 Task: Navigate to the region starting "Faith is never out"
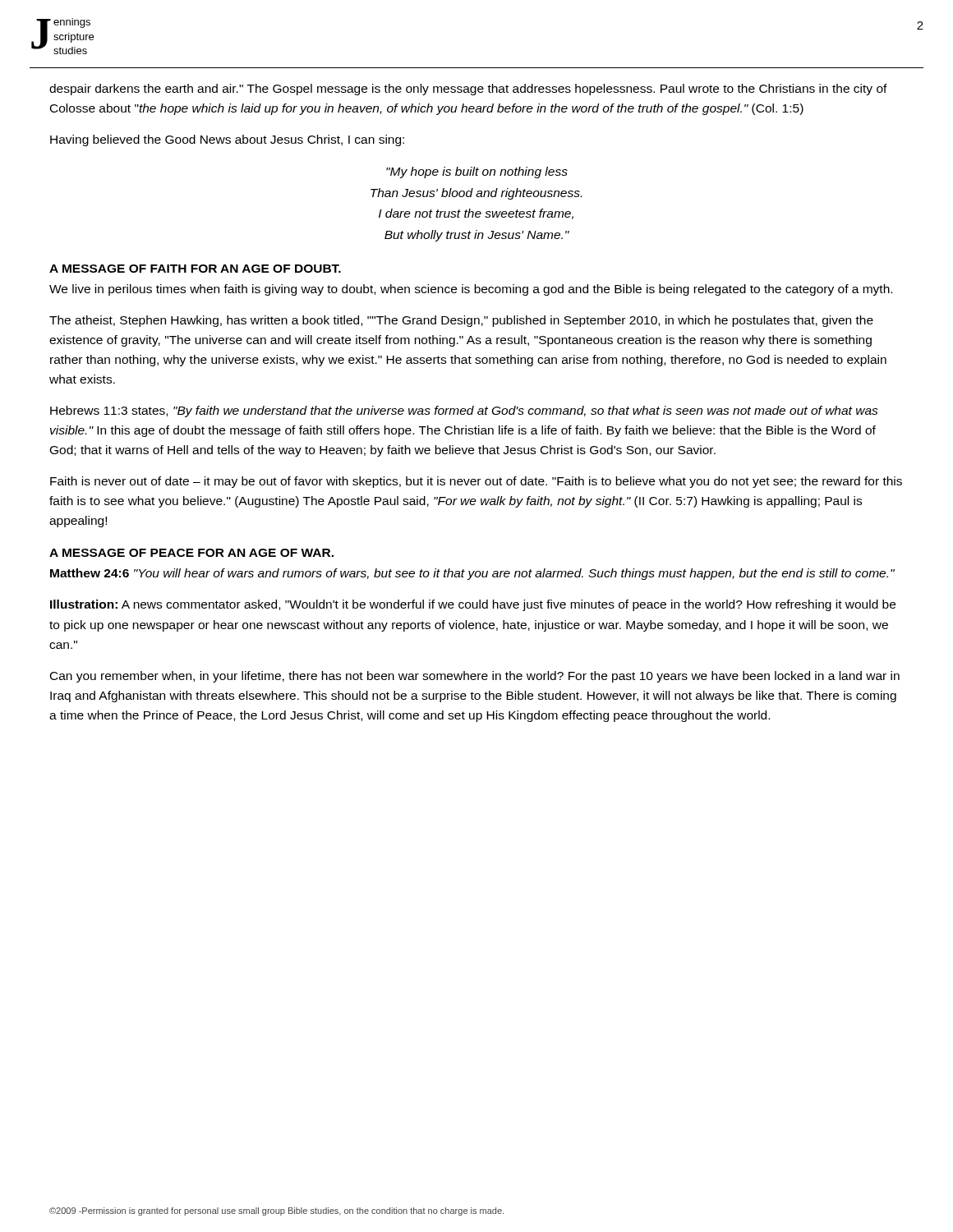click(476, 501)
